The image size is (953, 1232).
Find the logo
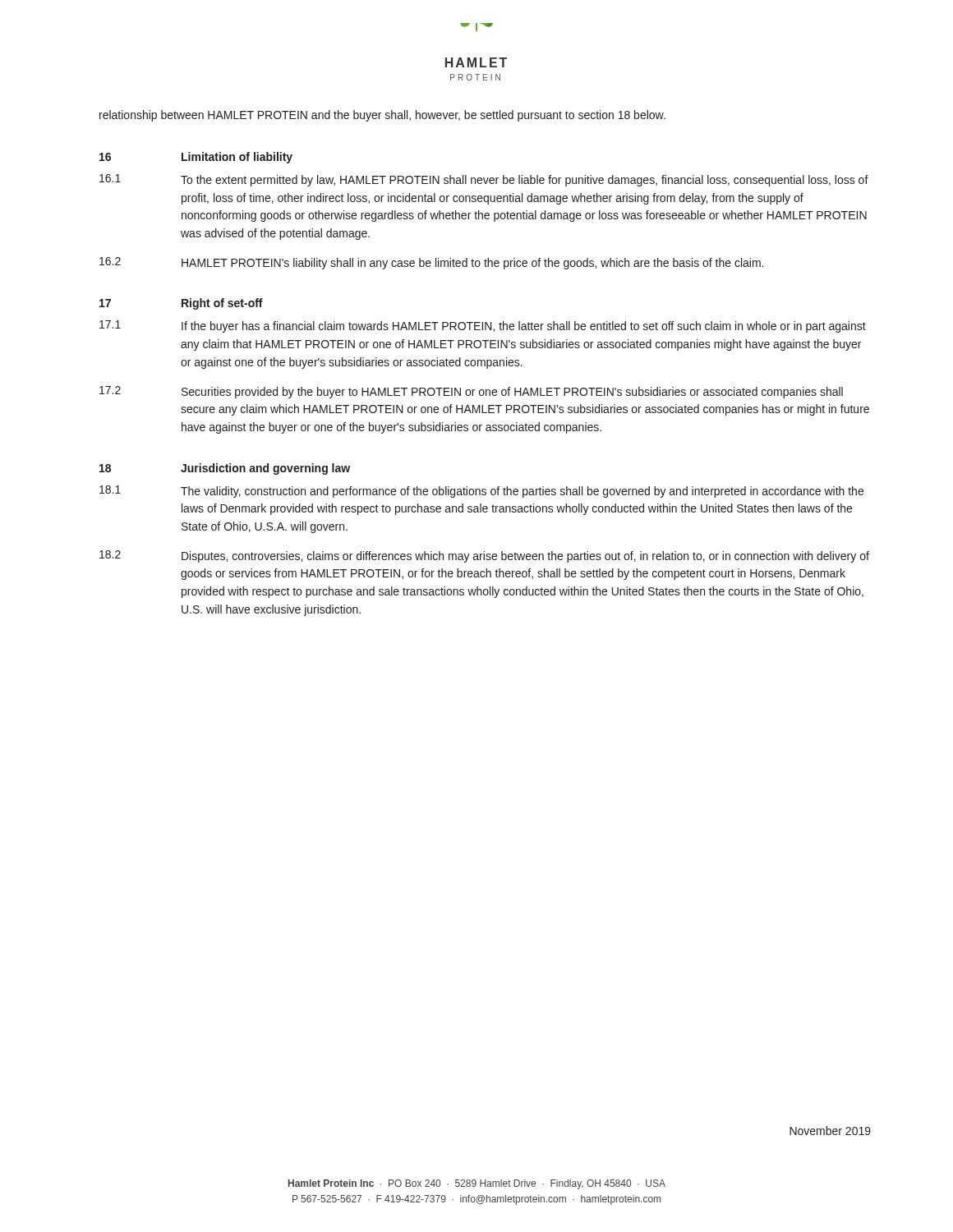(476, 59)
